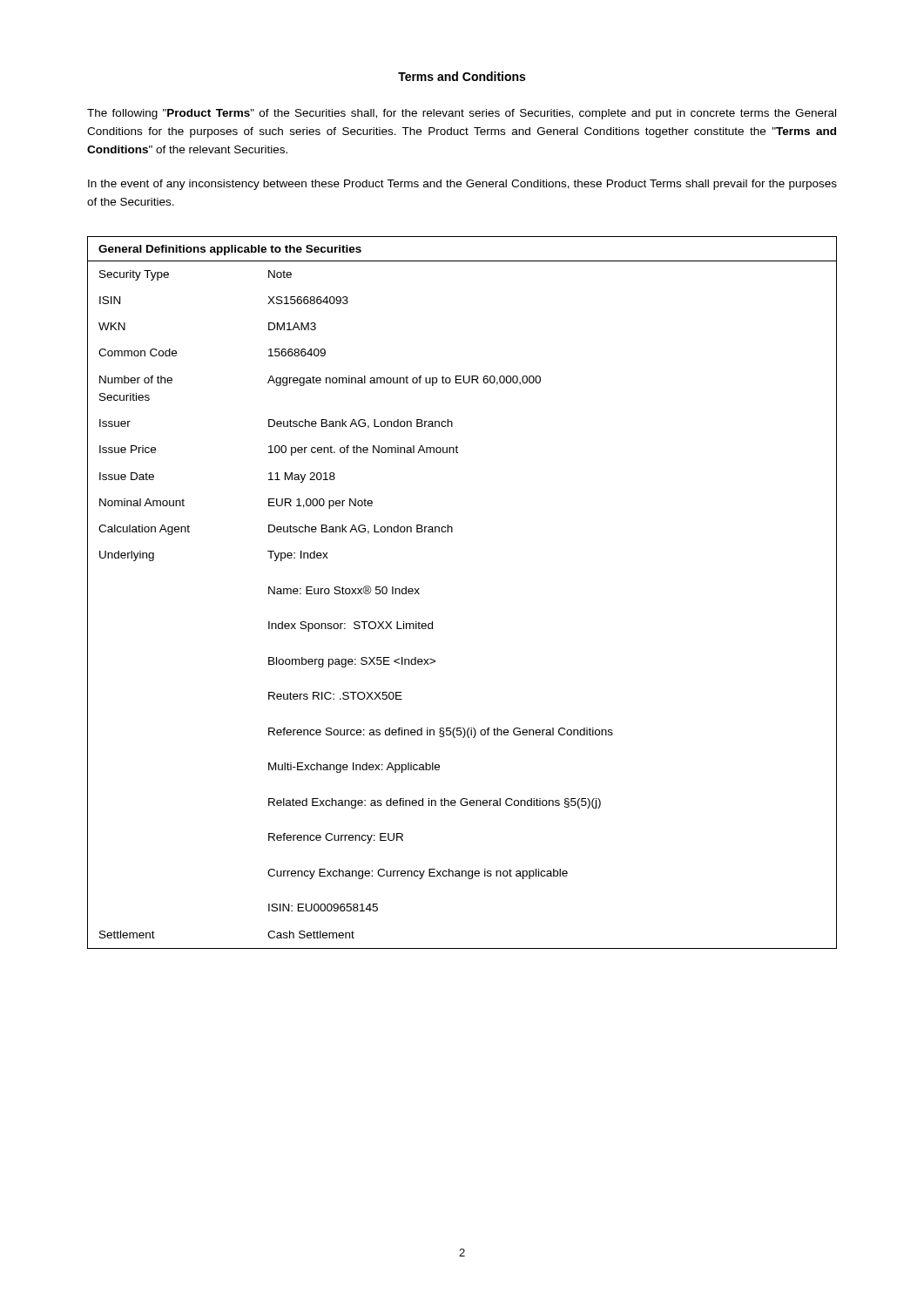Screen dimensions: 1307x924
Task: Find the text block that says "The following "Product Terms""
Action: tap(462, 131)
